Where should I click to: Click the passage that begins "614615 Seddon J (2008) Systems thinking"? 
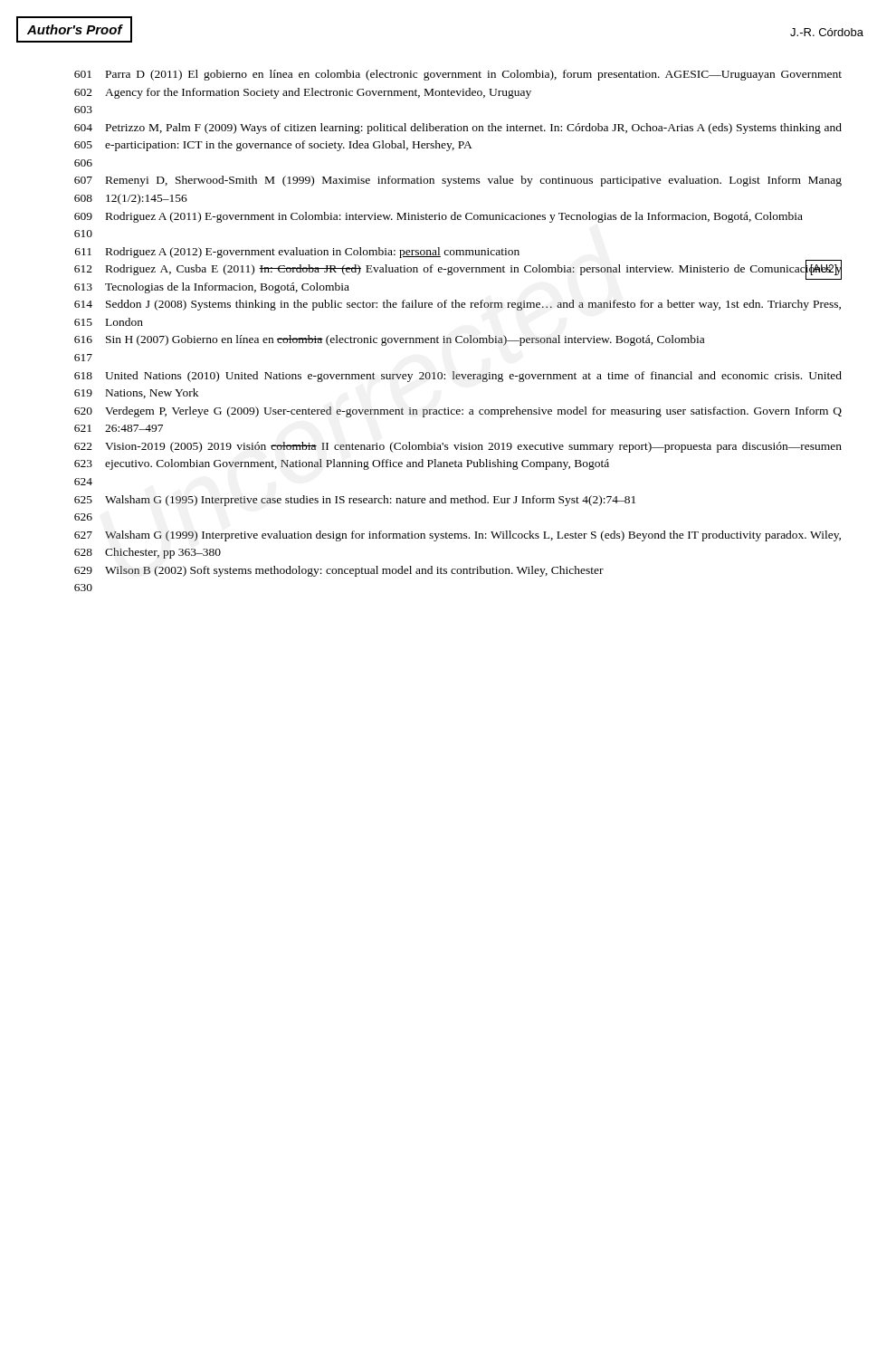click(x=448, y=313)
